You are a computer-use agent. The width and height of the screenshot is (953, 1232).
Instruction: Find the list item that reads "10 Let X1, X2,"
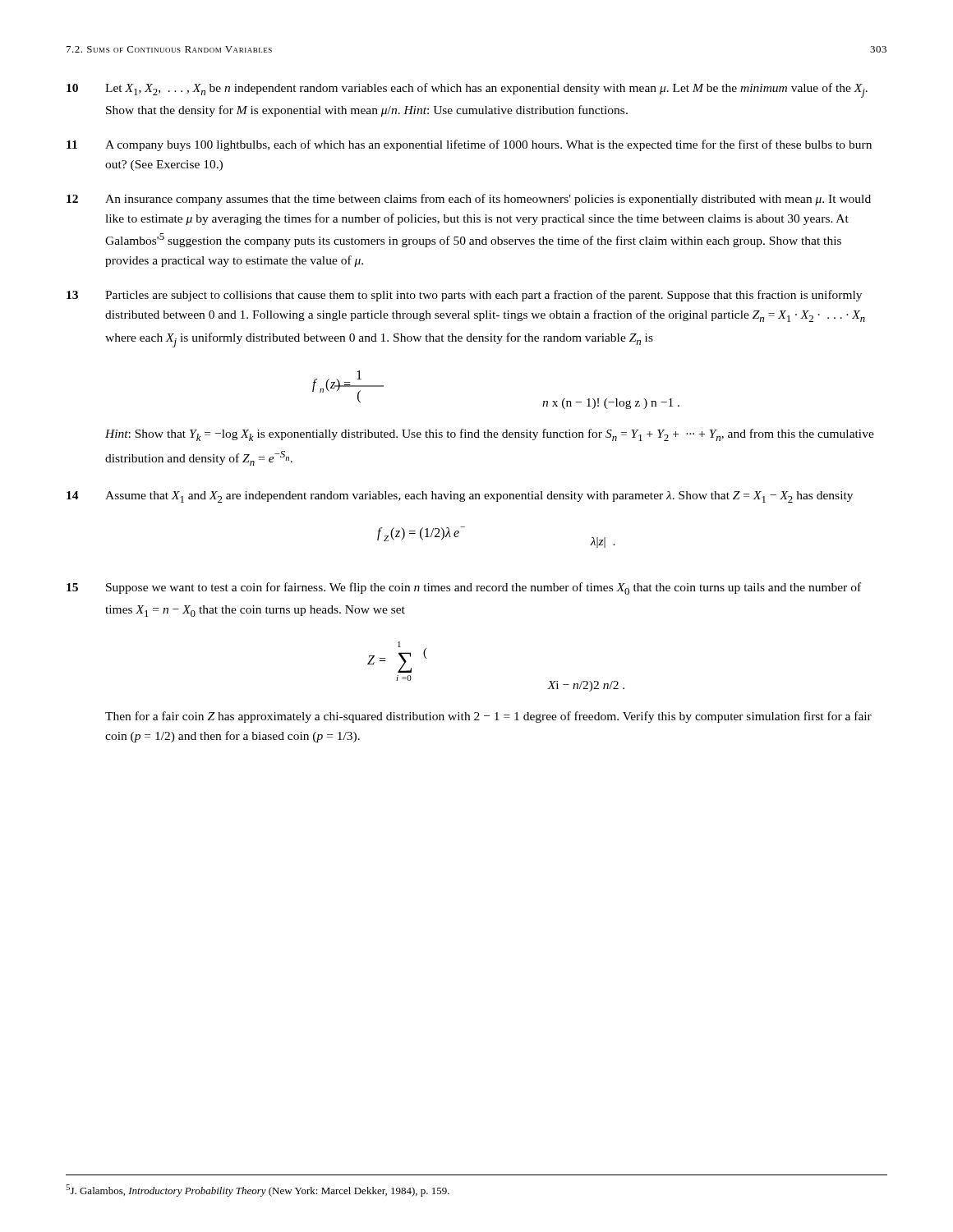476,99
